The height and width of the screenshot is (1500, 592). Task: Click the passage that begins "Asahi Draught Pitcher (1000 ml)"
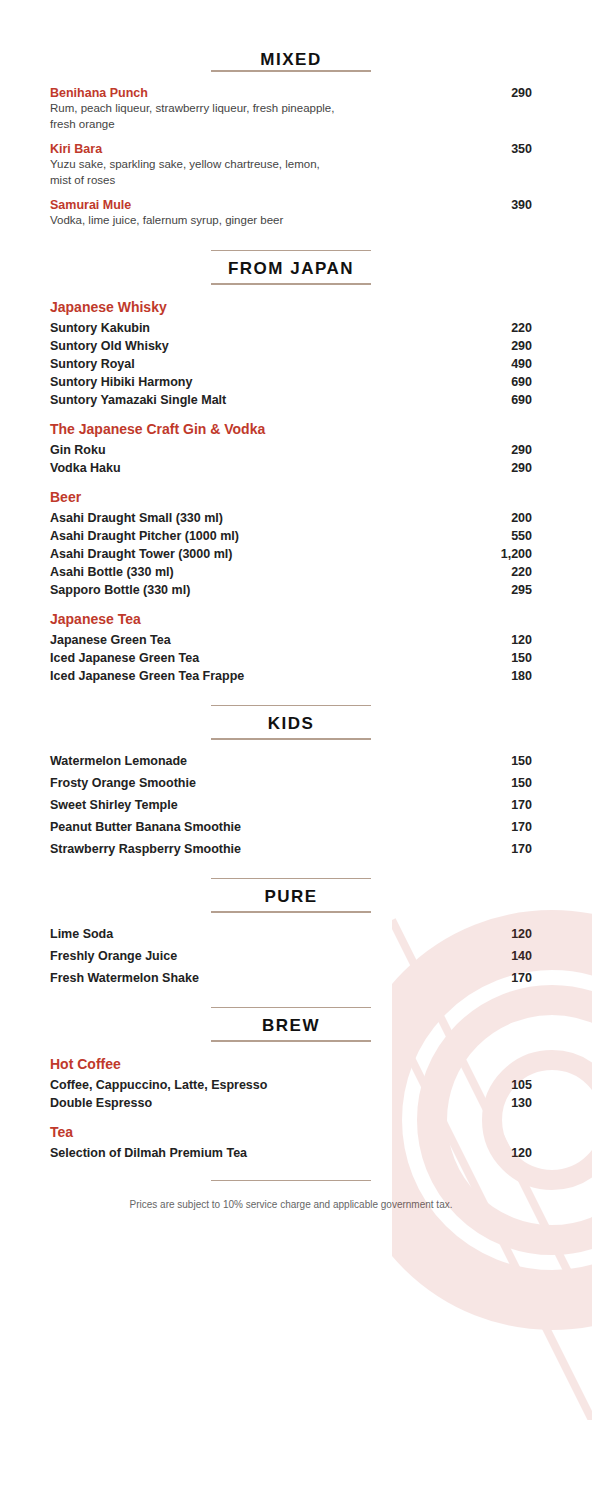(x=144, y=536)
